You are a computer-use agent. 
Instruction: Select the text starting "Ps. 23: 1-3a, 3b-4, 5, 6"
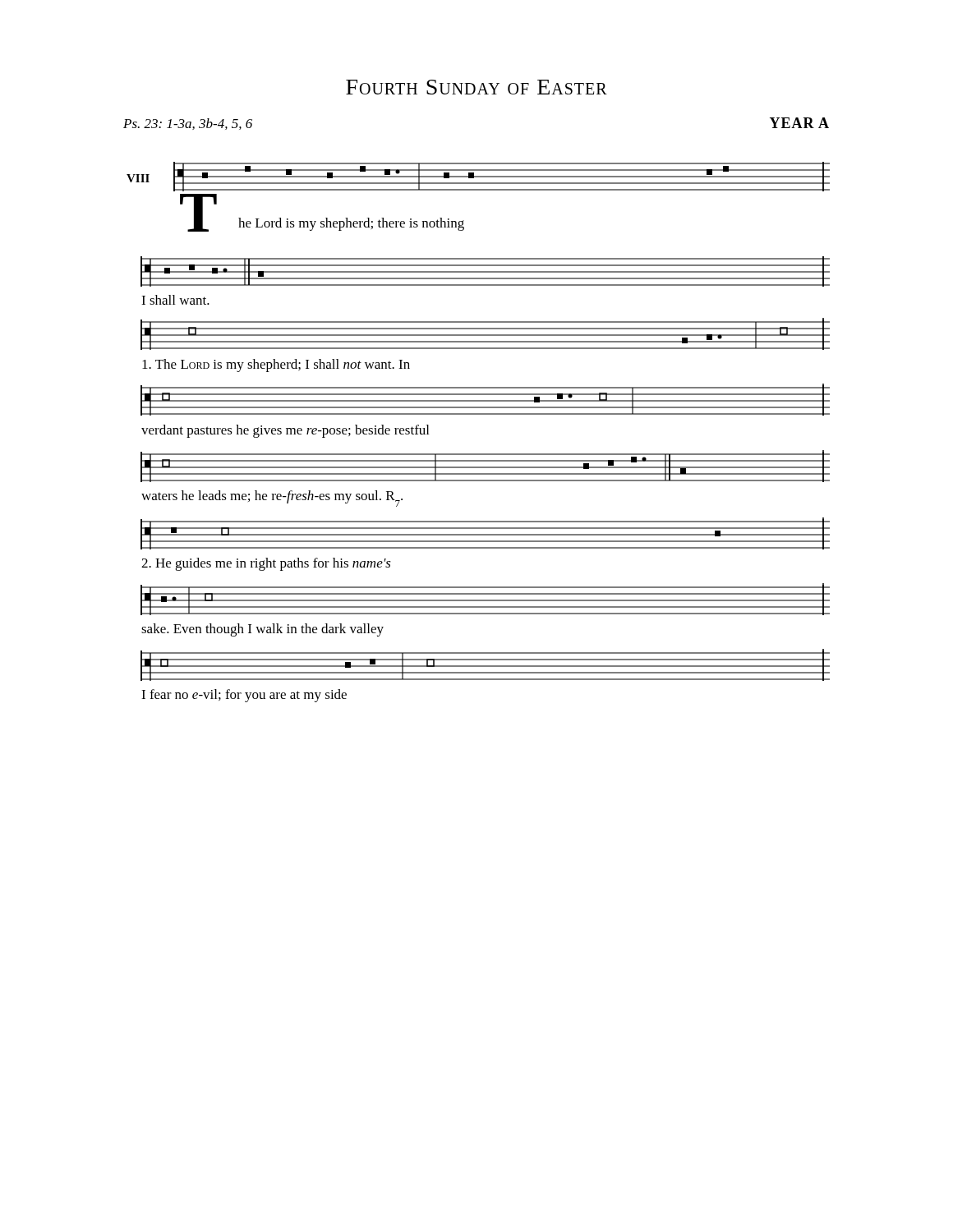[182, 124]
